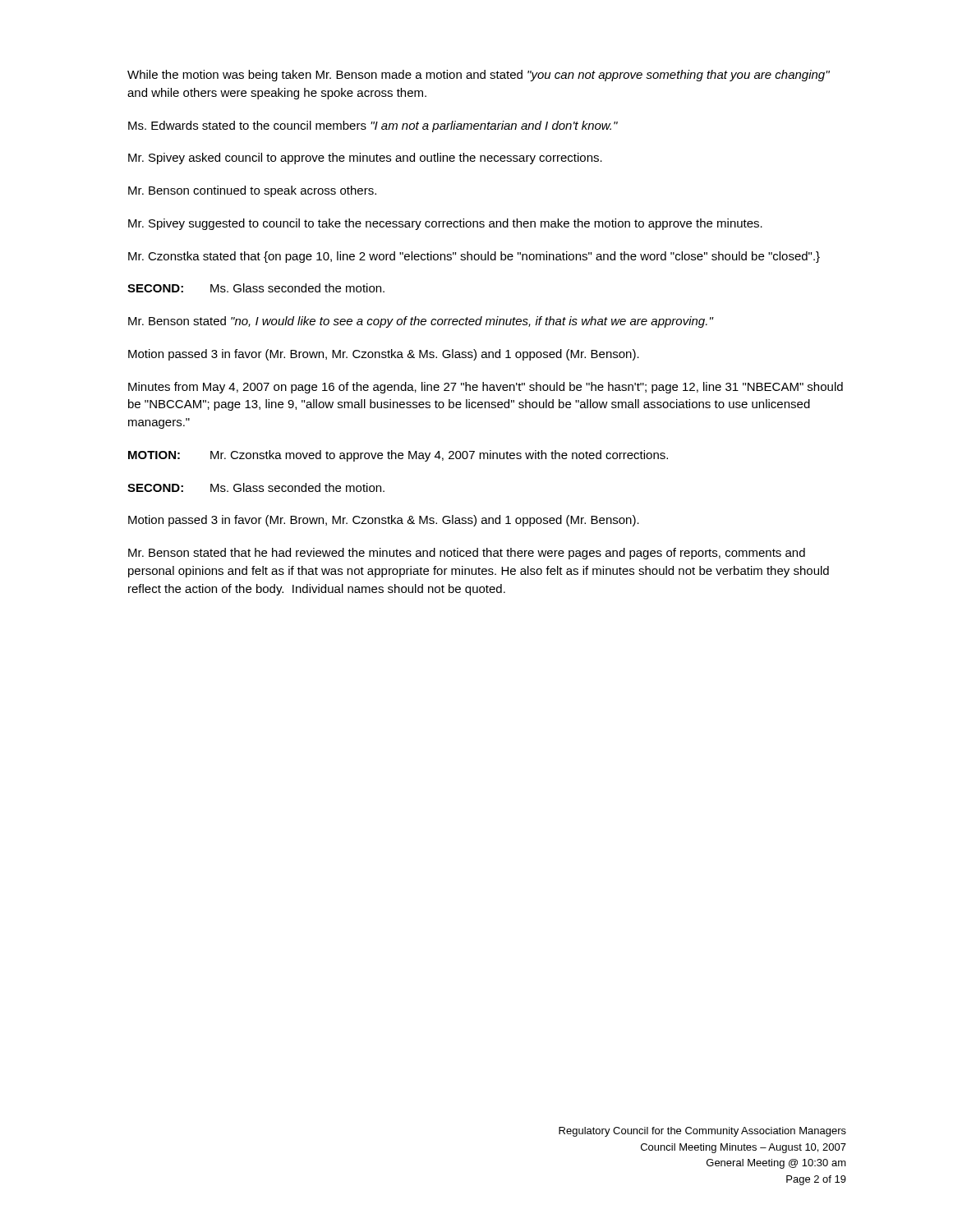The width and height of the screenshot is (953, 1232).
Task: Find the block starting "Mr. Spivey suggested to council to take the"
Action: point(445,223)
